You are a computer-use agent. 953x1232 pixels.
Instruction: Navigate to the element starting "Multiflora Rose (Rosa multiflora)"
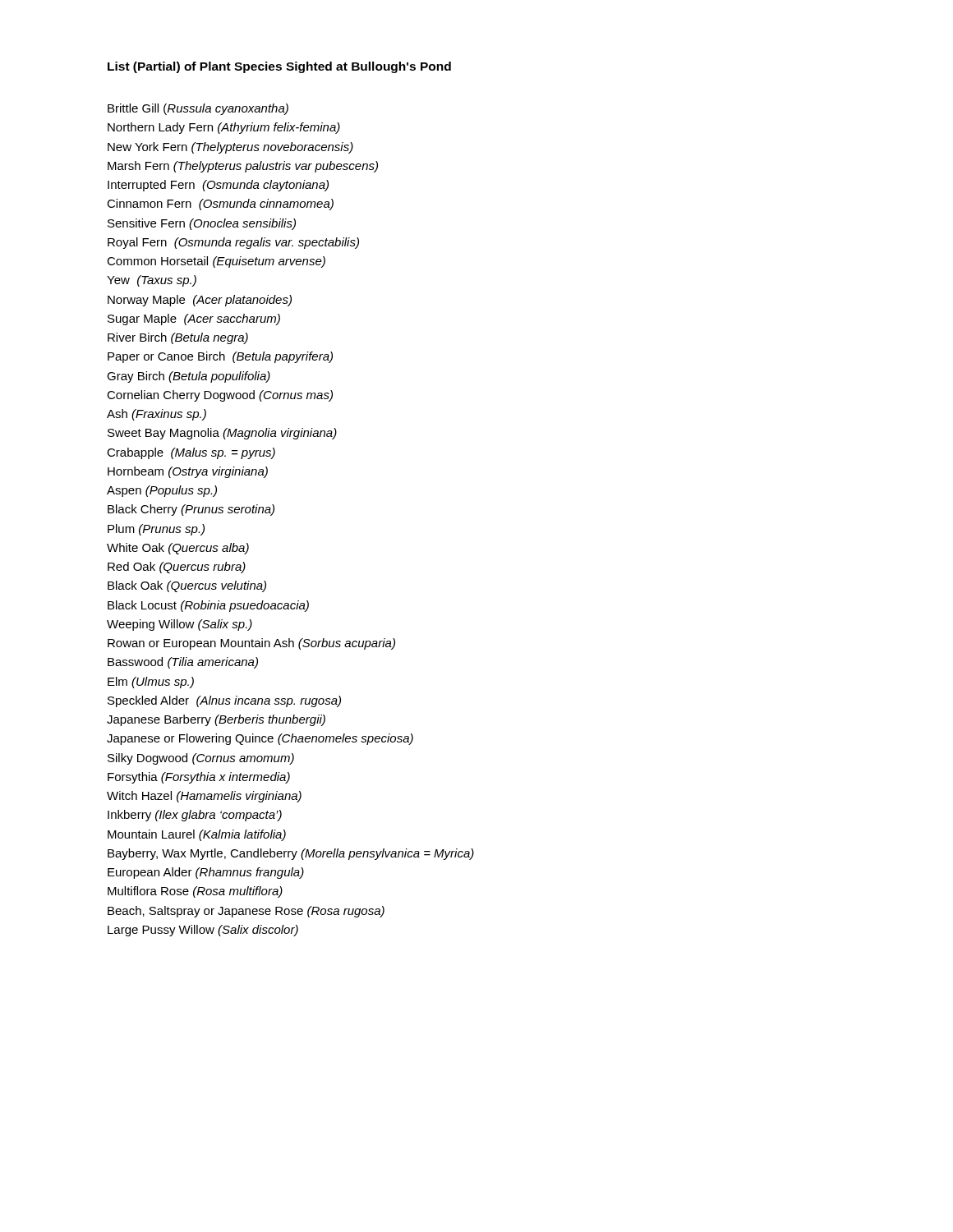tap(195, 891)
